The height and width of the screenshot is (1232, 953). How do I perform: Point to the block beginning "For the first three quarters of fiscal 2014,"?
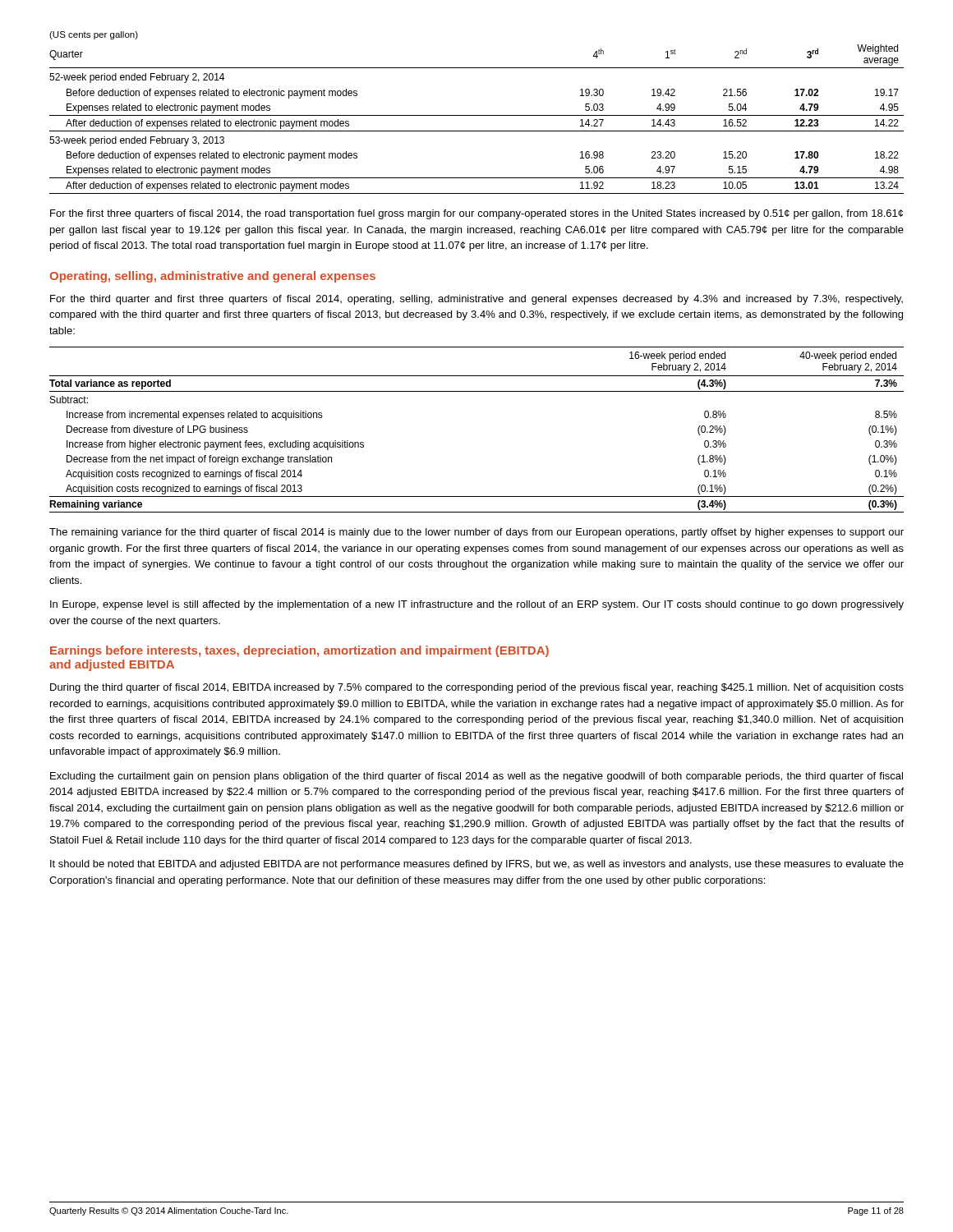pyautogui.click(x=476, y=229)
